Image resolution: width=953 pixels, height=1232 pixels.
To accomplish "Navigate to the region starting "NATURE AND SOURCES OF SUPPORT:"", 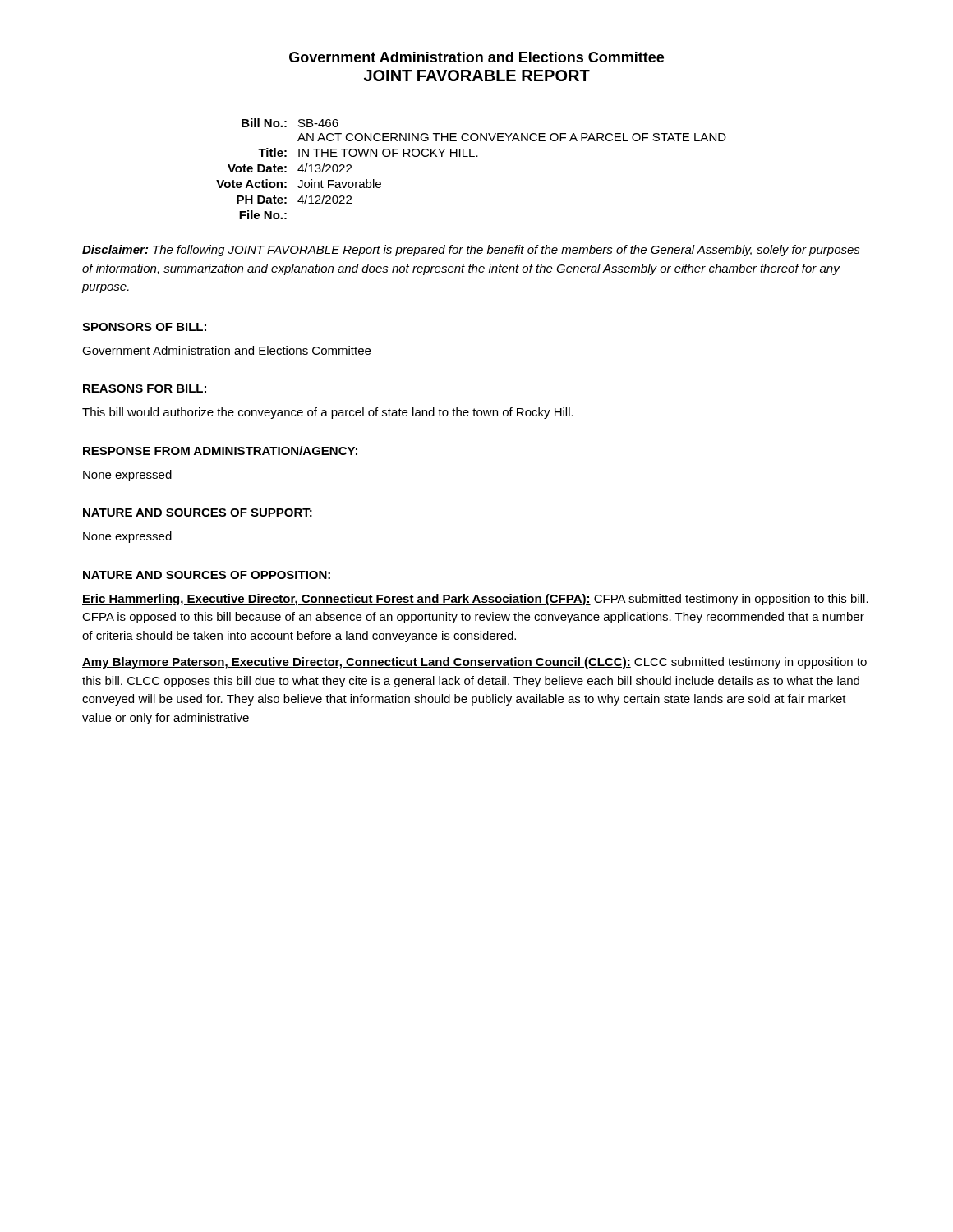I will coord(198,512).
